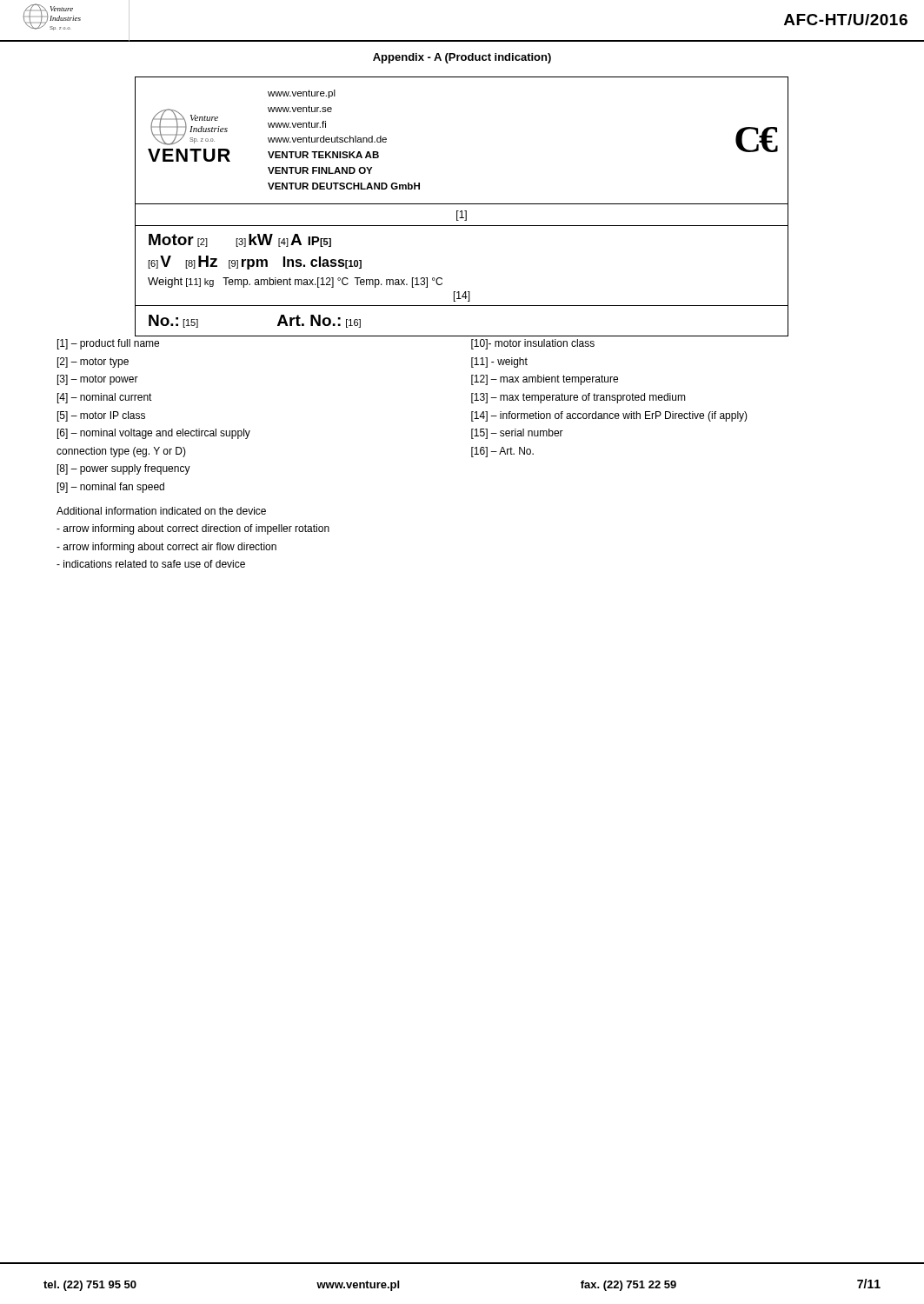This screenshot has height=1304, width=924.
Task: Find the block starting "[14] – informetion of accordance"
Action: pyautogui.click(x=609, y=415)
